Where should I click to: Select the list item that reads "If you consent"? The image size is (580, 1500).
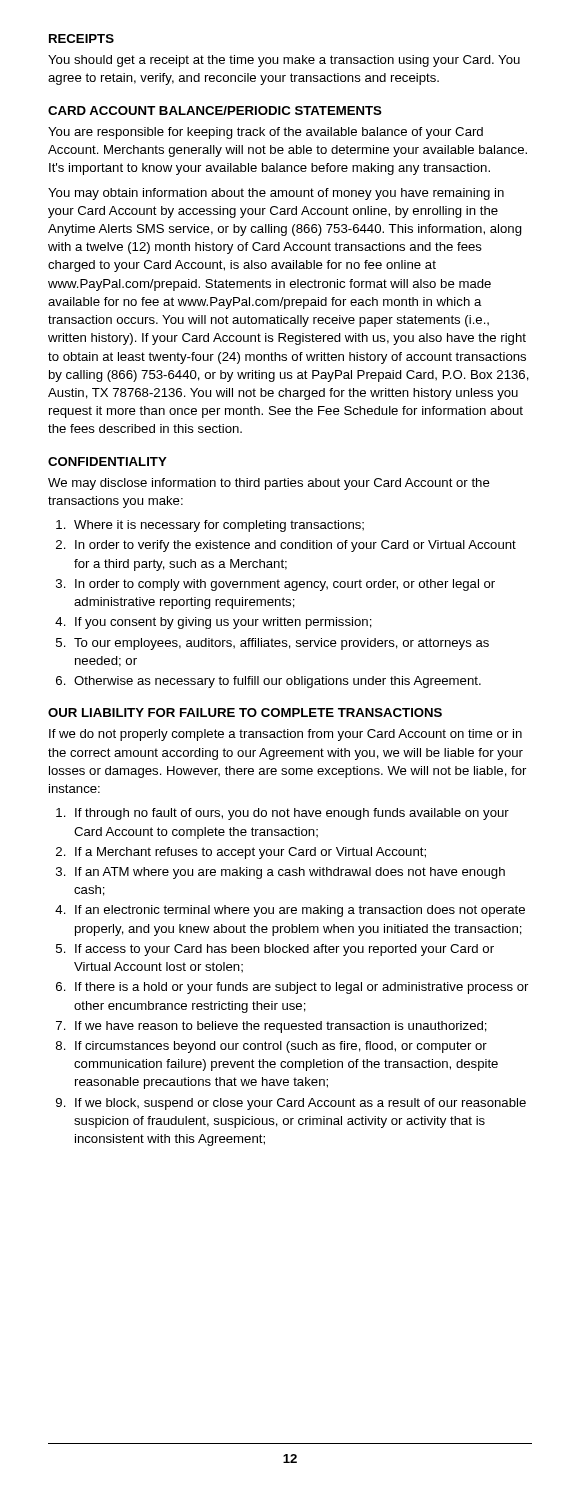click(x=301, y=622)
